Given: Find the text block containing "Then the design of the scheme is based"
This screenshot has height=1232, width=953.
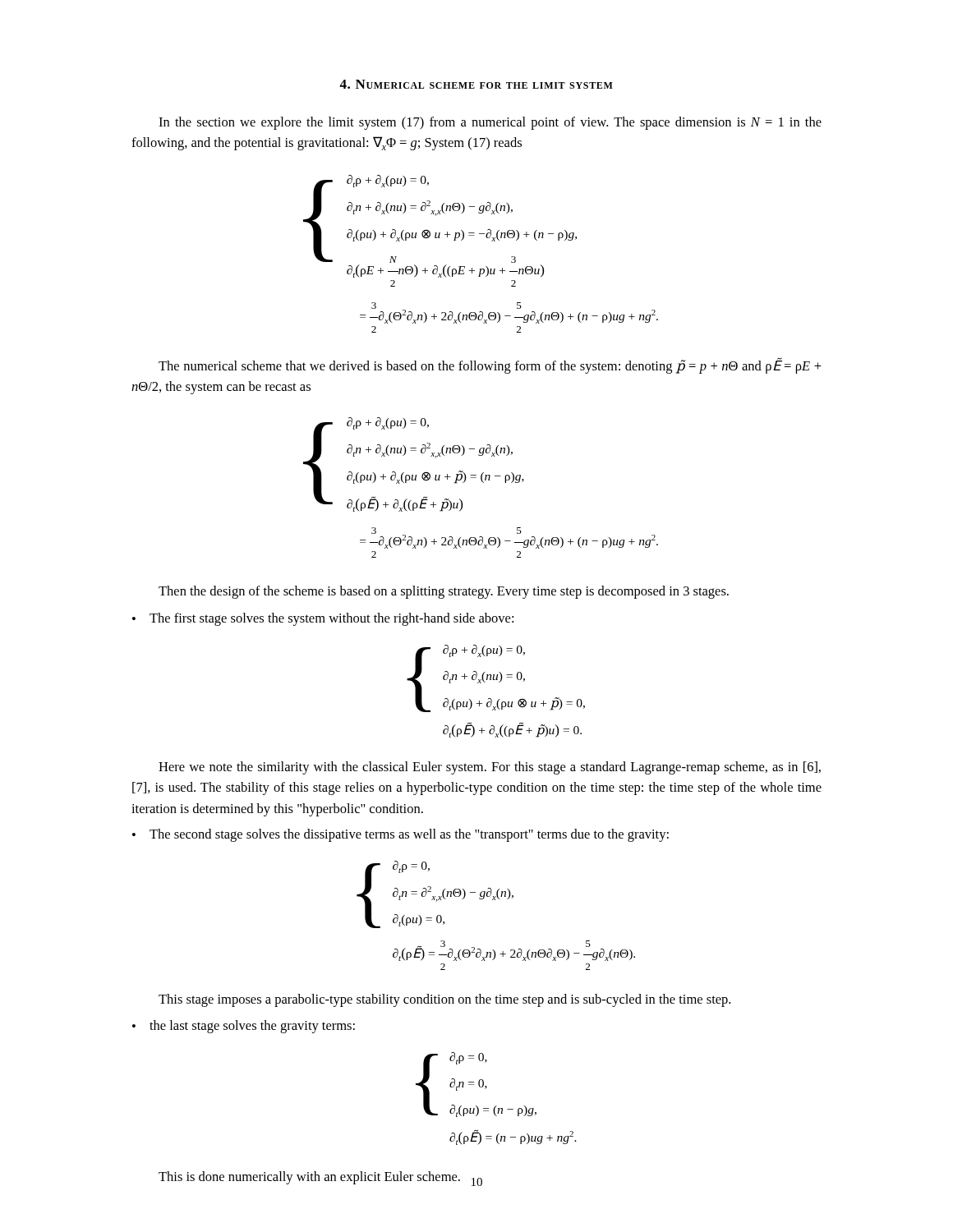Looking at the screenshot, I should [444, 591].
